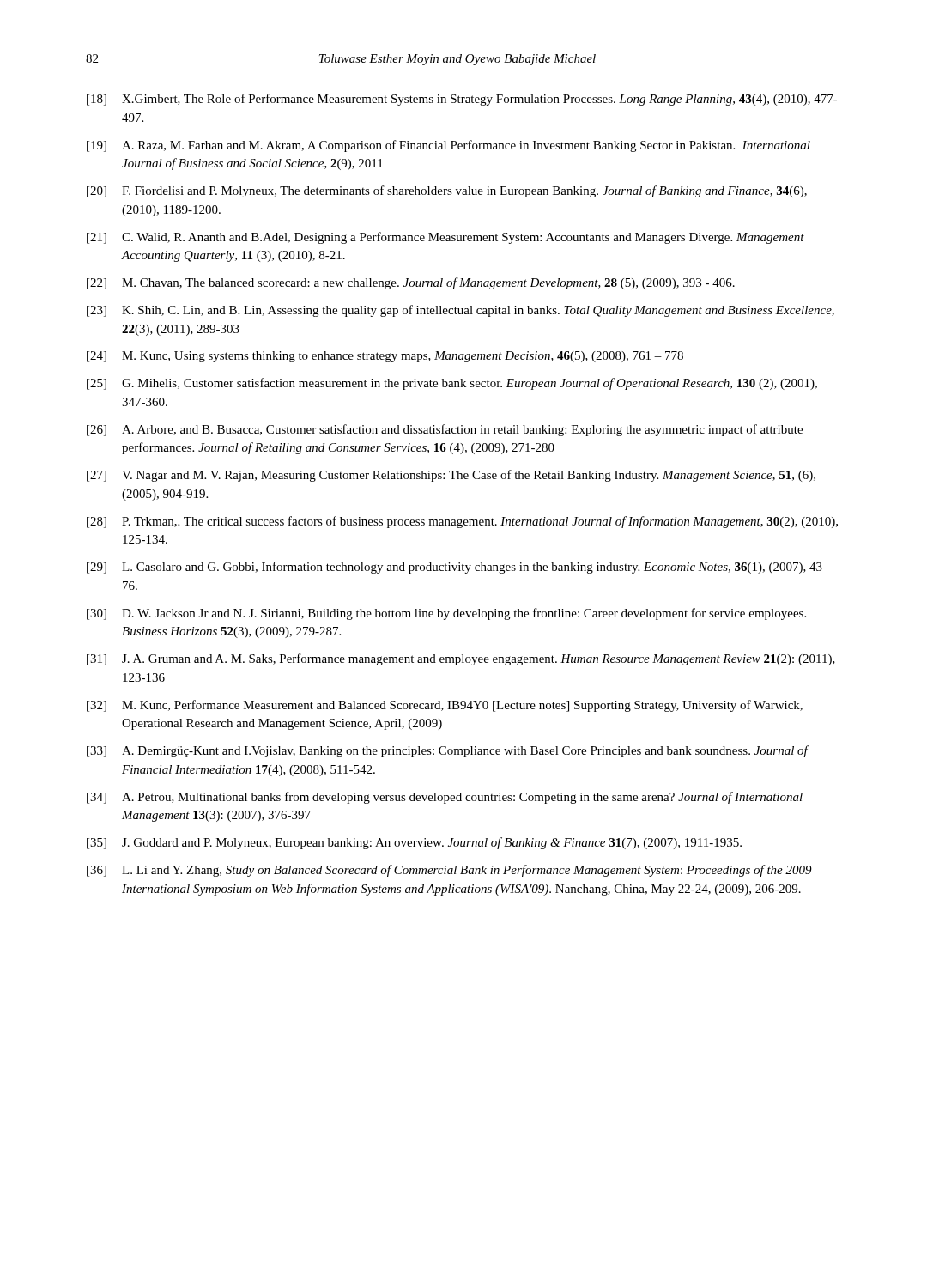The image size is (927, 1288).
Task: Locate the text starting "[24] M. Kunc, Using systems thinking to enhance"
Action: [x=464, y=356]
